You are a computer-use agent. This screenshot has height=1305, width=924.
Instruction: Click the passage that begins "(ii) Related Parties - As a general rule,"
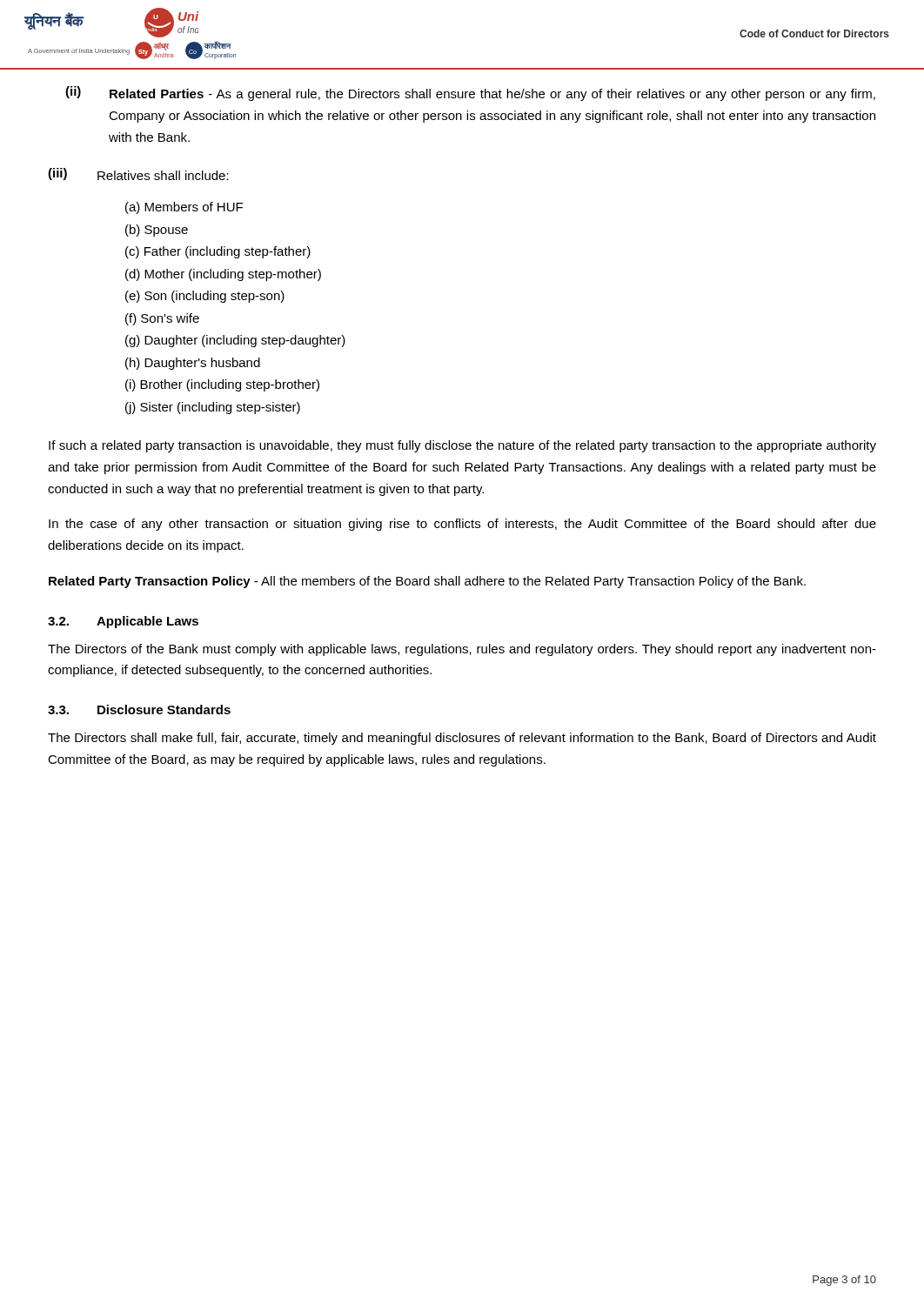471,116
